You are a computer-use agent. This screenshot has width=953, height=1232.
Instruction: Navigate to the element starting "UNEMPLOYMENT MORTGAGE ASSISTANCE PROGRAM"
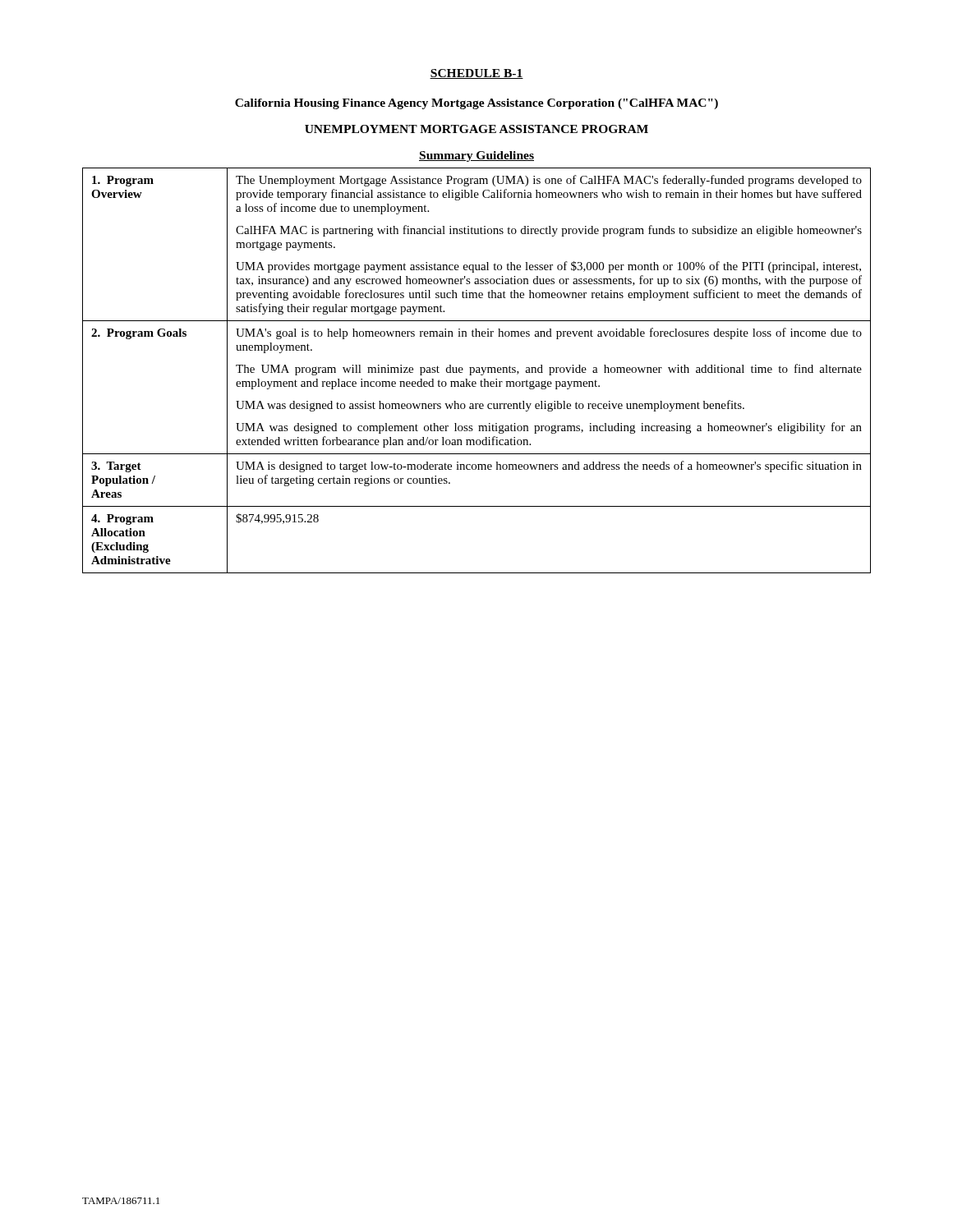pyautogui.click(x=476, y=129)
